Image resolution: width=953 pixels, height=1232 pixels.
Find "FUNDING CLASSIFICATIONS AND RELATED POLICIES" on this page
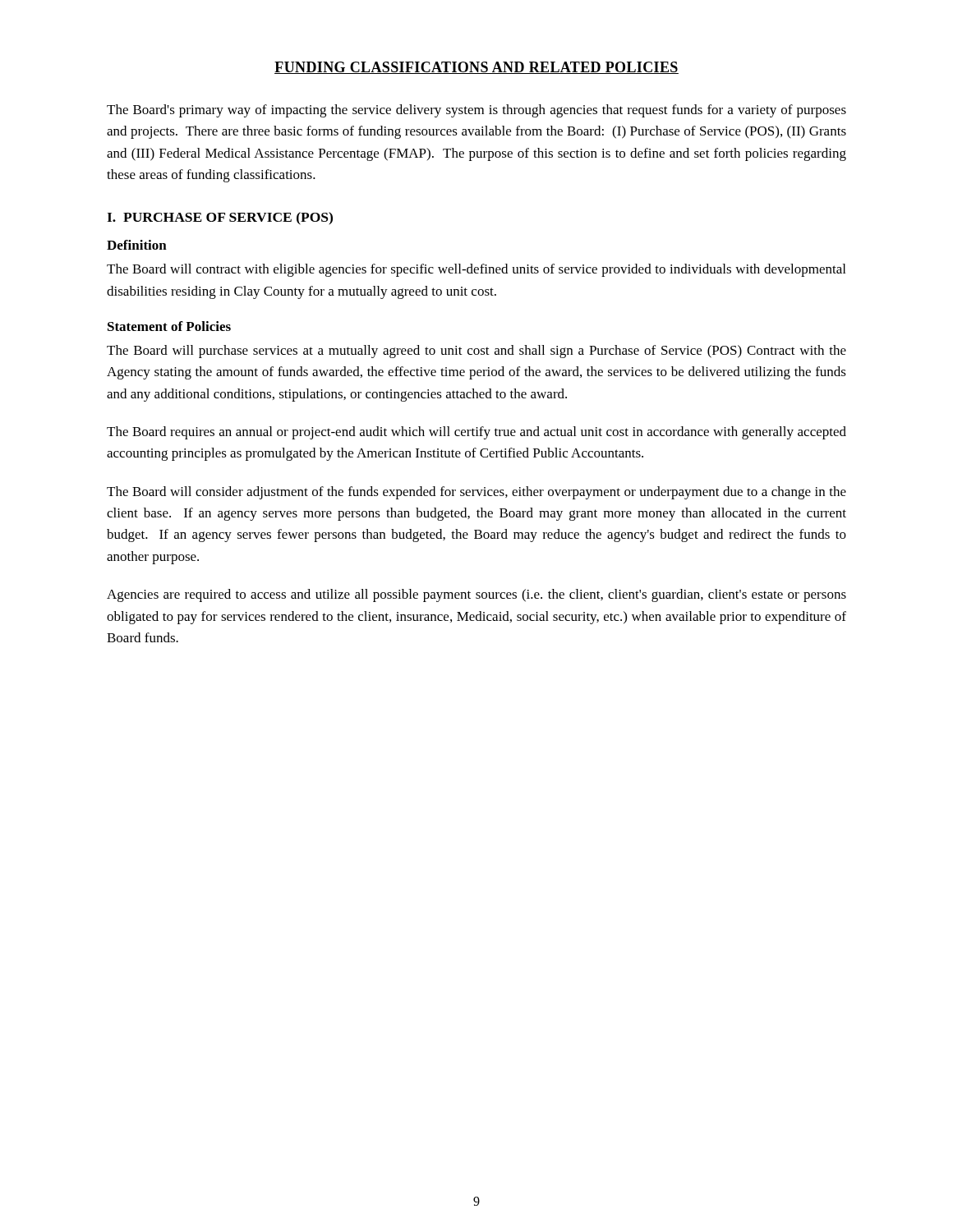[476, 67]
